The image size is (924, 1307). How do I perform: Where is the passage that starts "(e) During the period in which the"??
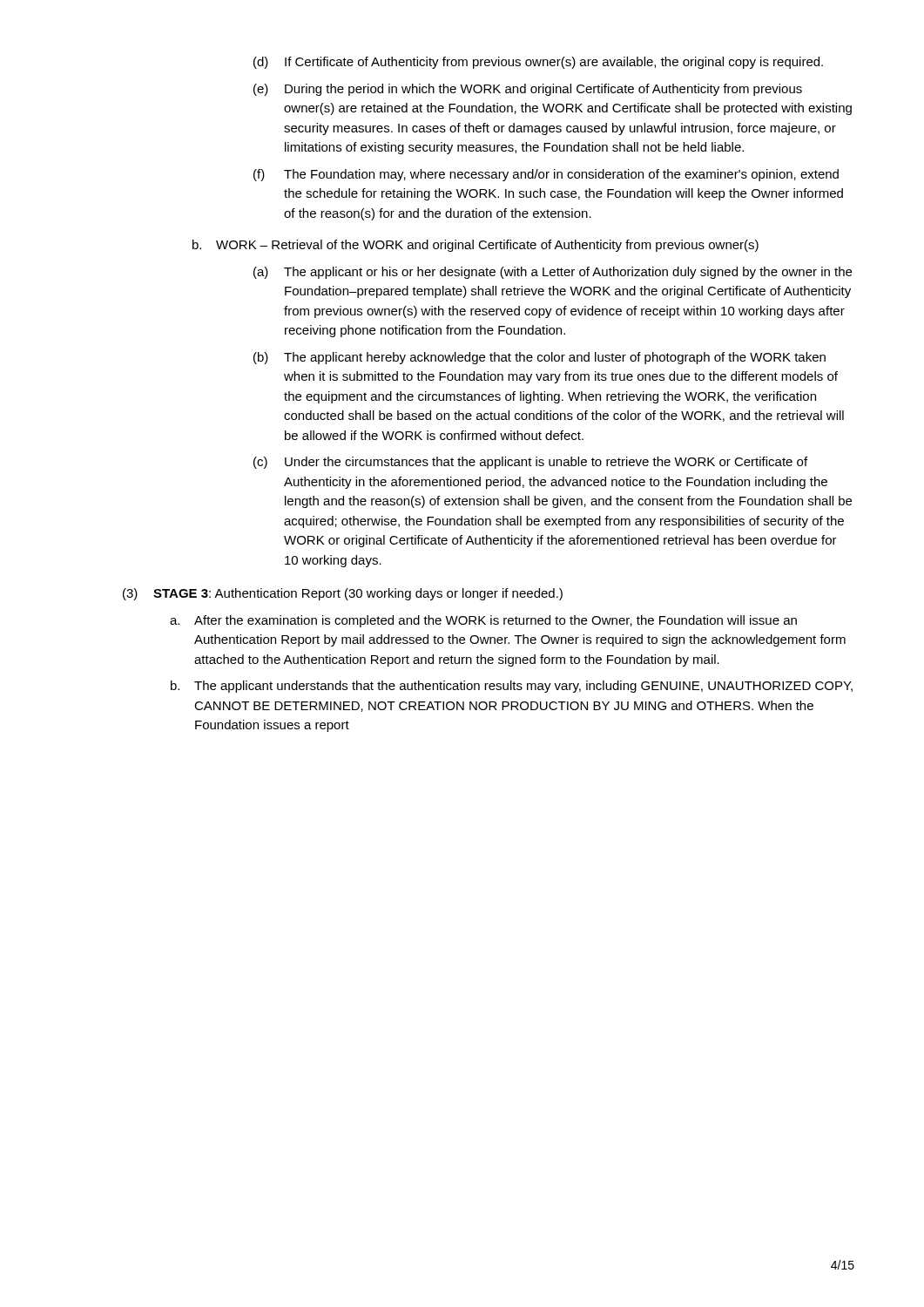click(x=553, y=118)
